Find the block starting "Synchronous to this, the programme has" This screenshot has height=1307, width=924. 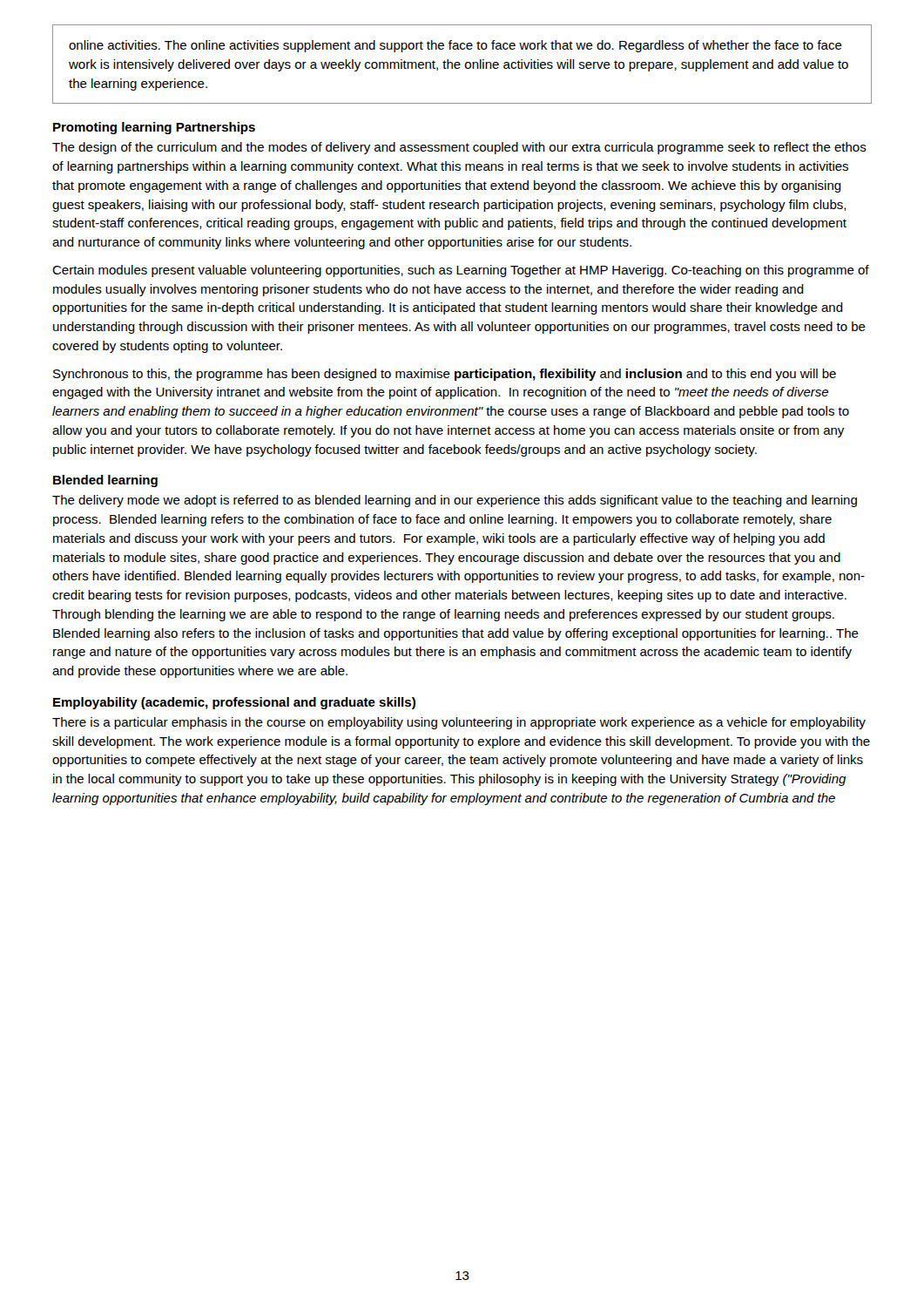point(462,411)
